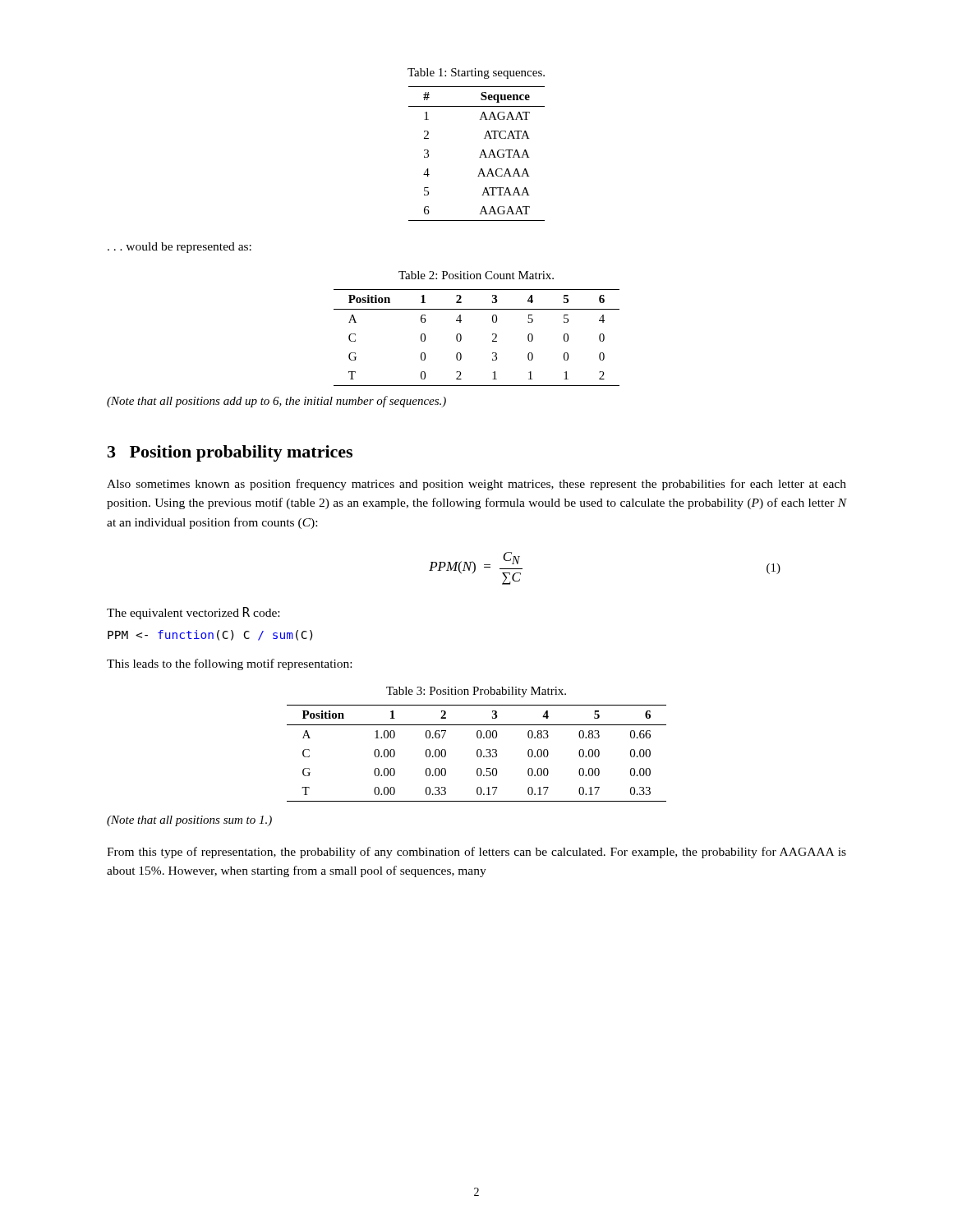The width and height of the screenshot is (953, 1232).
Task: Find the table that mentions "ATCATA"
Action: [476, 154]
